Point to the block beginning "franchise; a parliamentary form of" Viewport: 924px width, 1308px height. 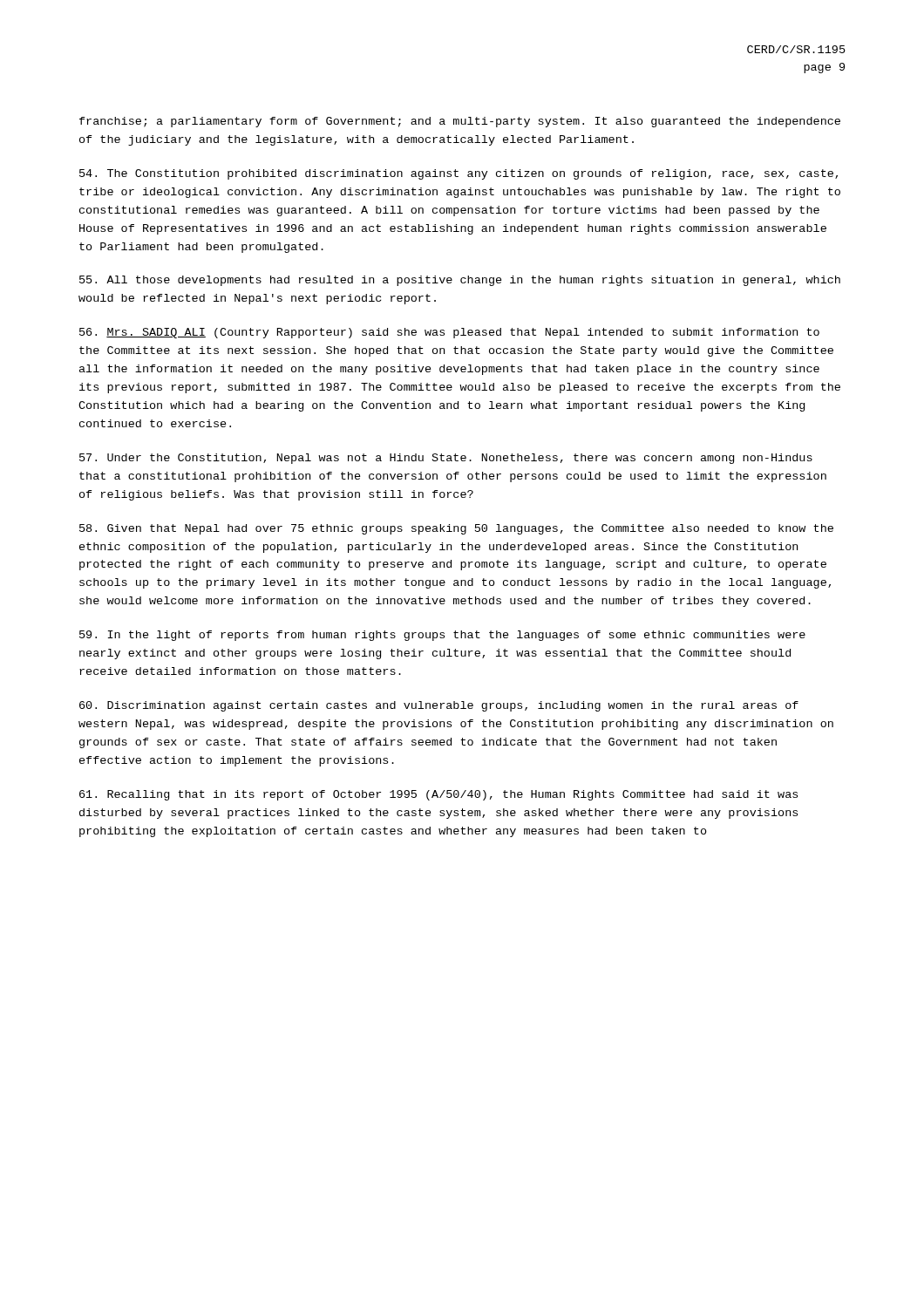tap(462, 132)
